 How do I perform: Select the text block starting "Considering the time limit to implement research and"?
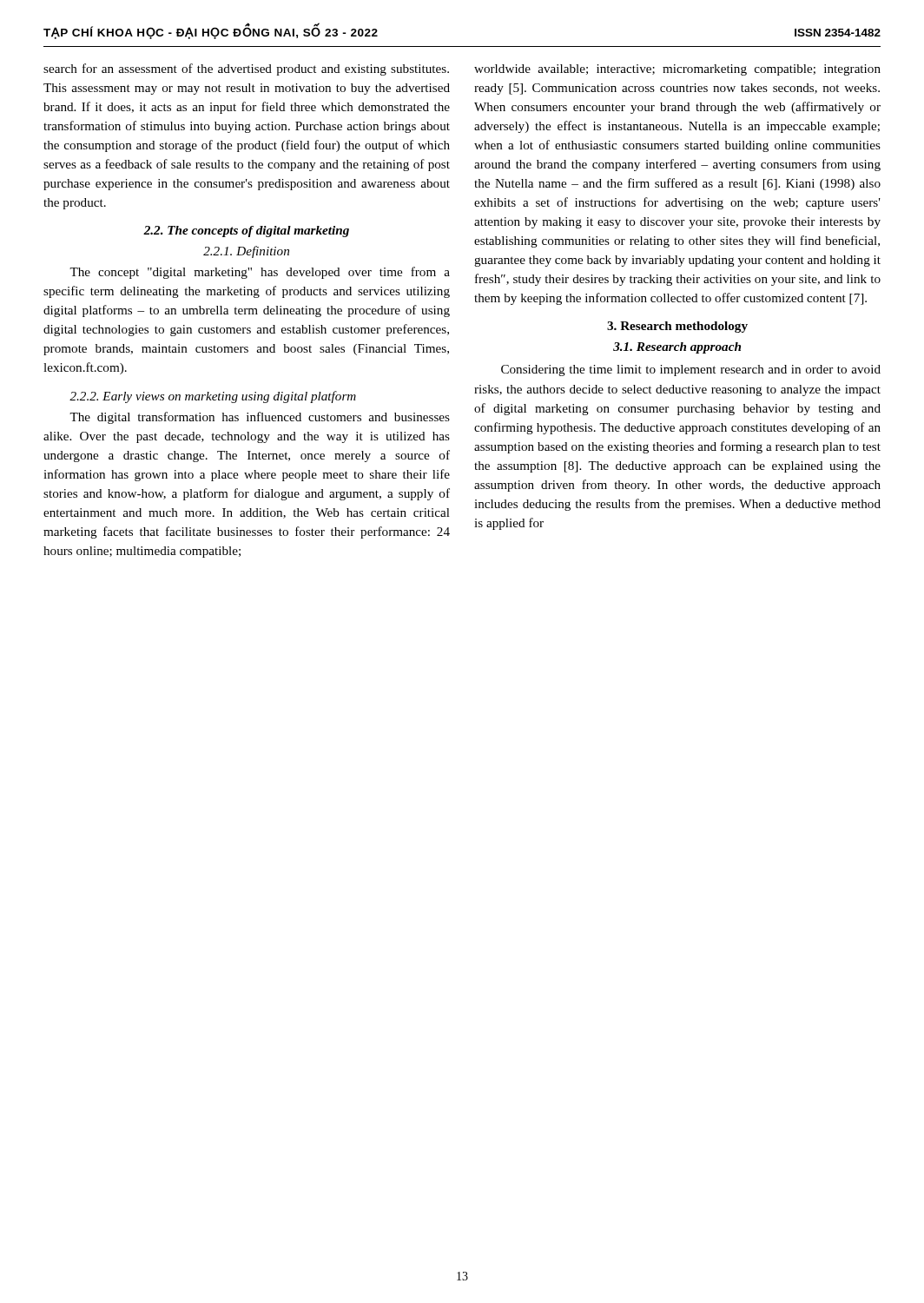677,446
